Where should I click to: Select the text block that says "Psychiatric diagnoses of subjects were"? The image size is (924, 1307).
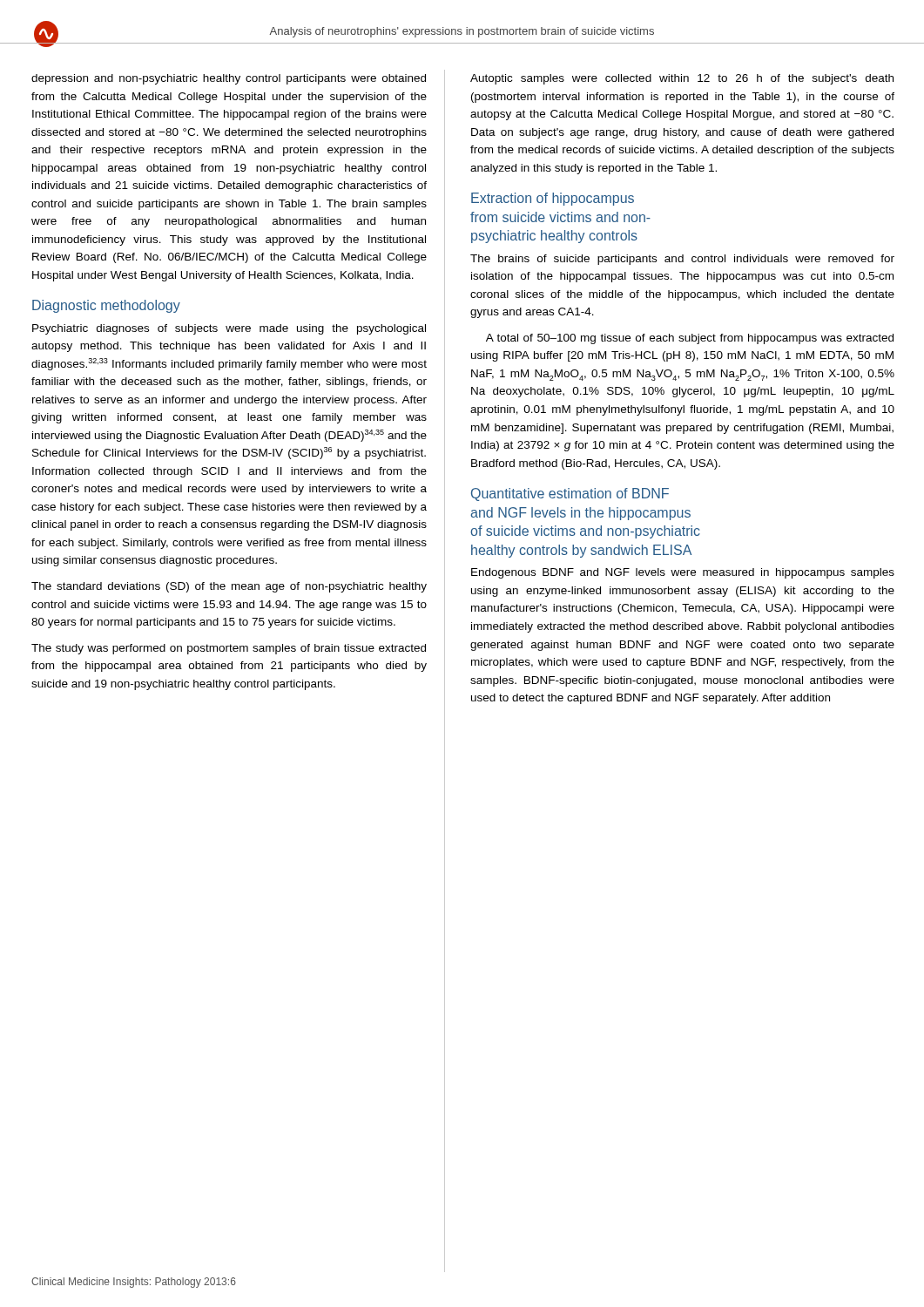[x=229, y=445]
